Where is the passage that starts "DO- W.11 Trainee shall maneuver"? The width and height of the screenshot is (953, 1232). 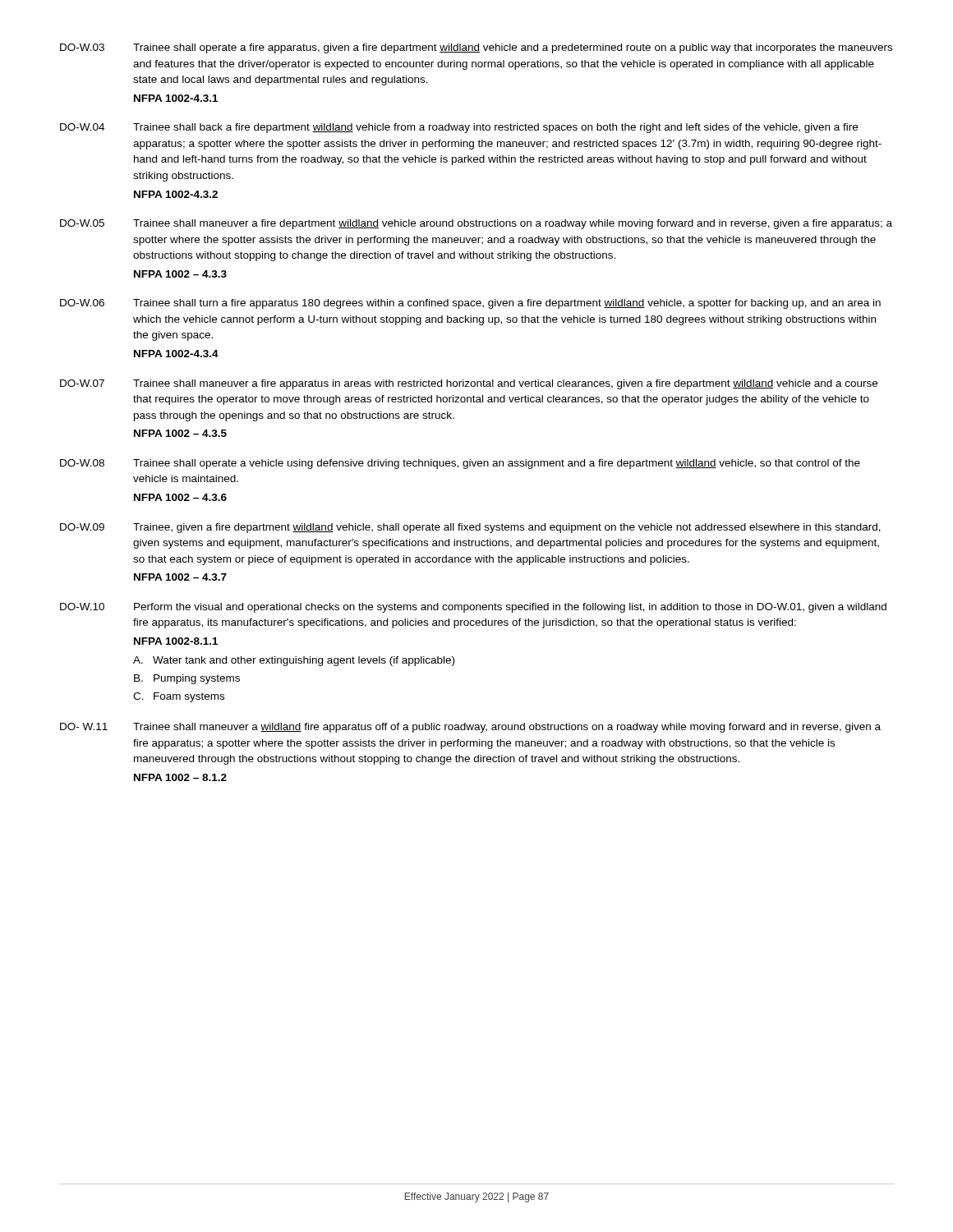tap(476, 752)
